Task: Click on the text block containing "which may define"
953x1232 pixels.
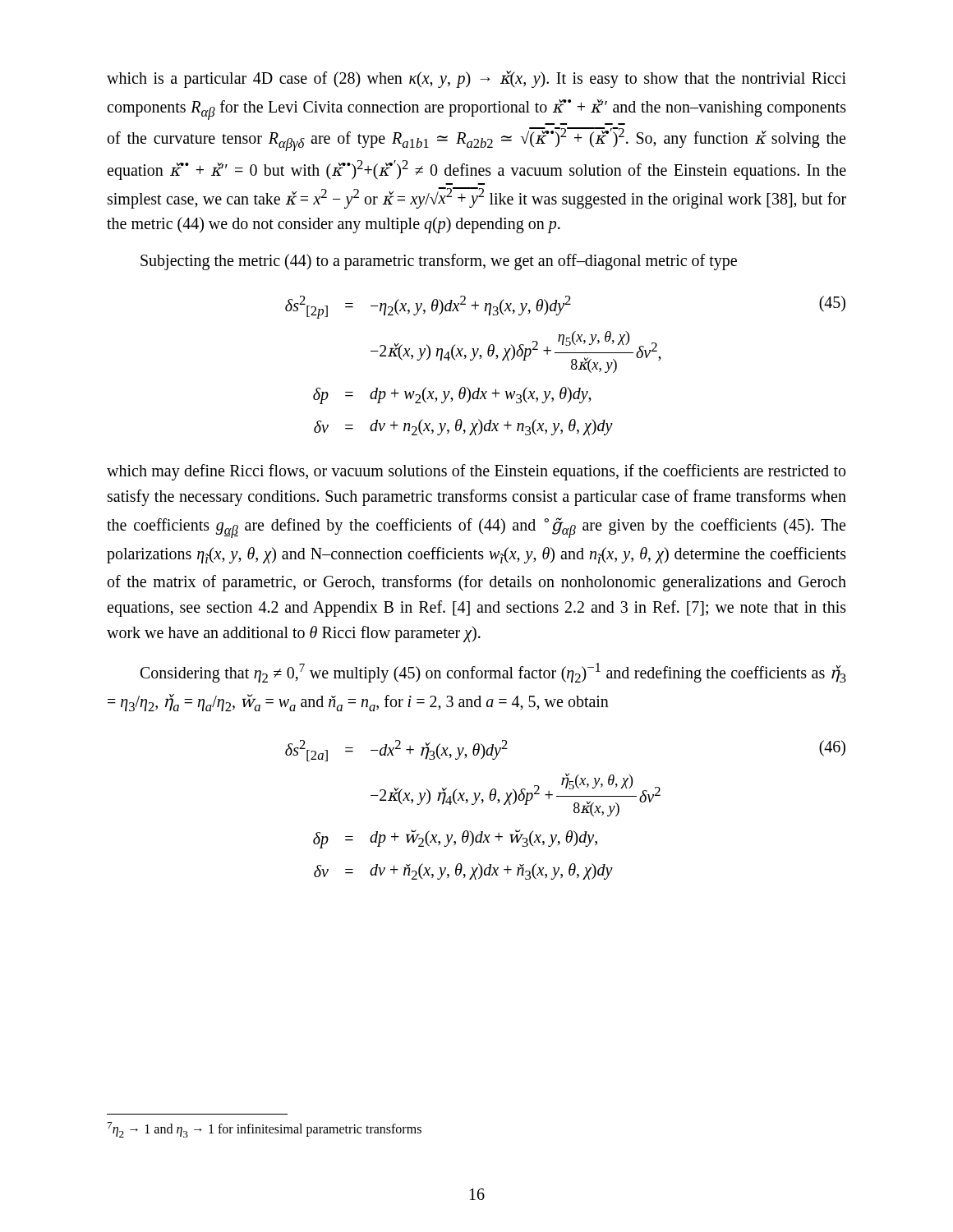Action: (476, 552)
